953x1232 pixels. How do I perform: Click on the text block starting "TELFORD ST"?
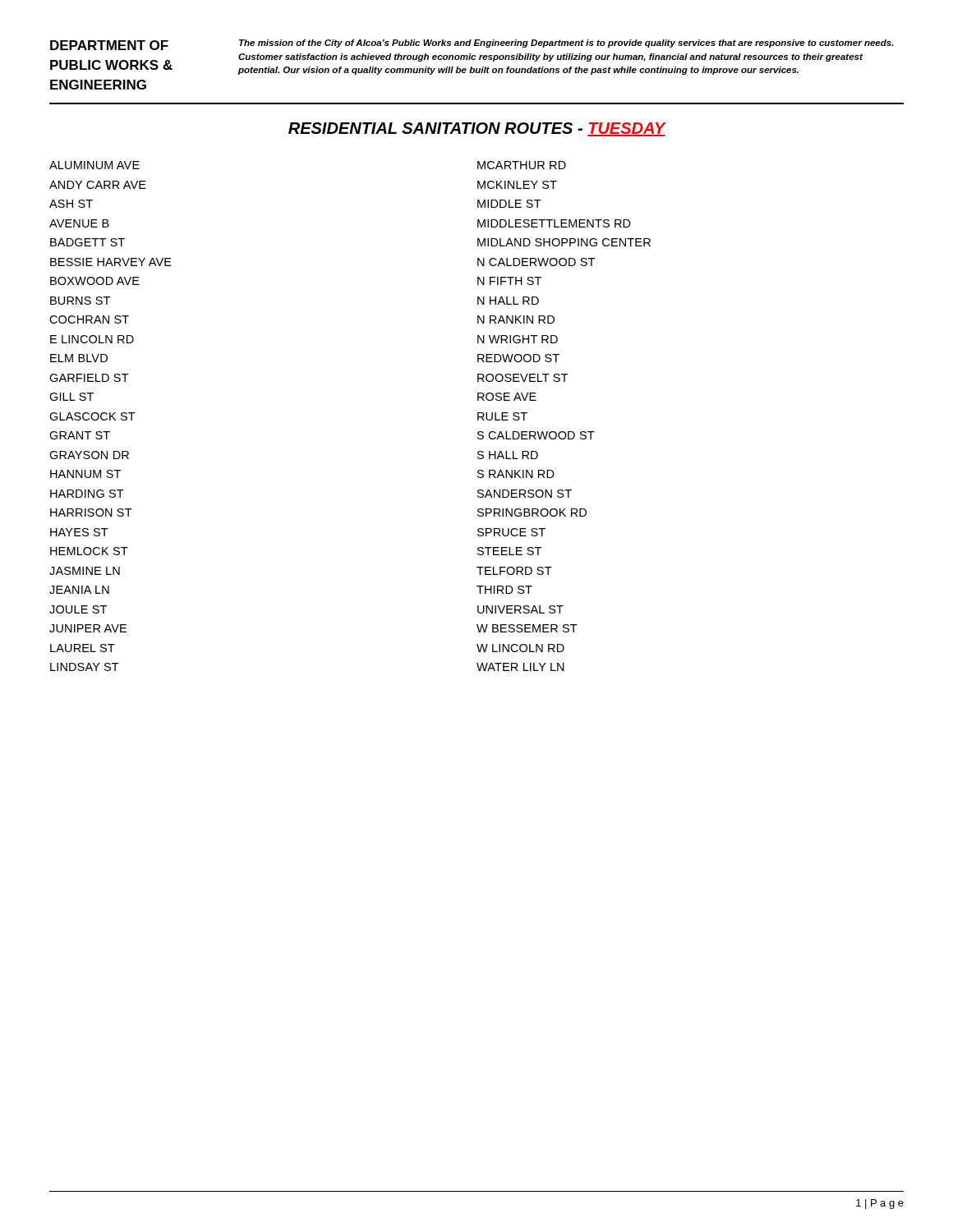(x=514, y=570)
